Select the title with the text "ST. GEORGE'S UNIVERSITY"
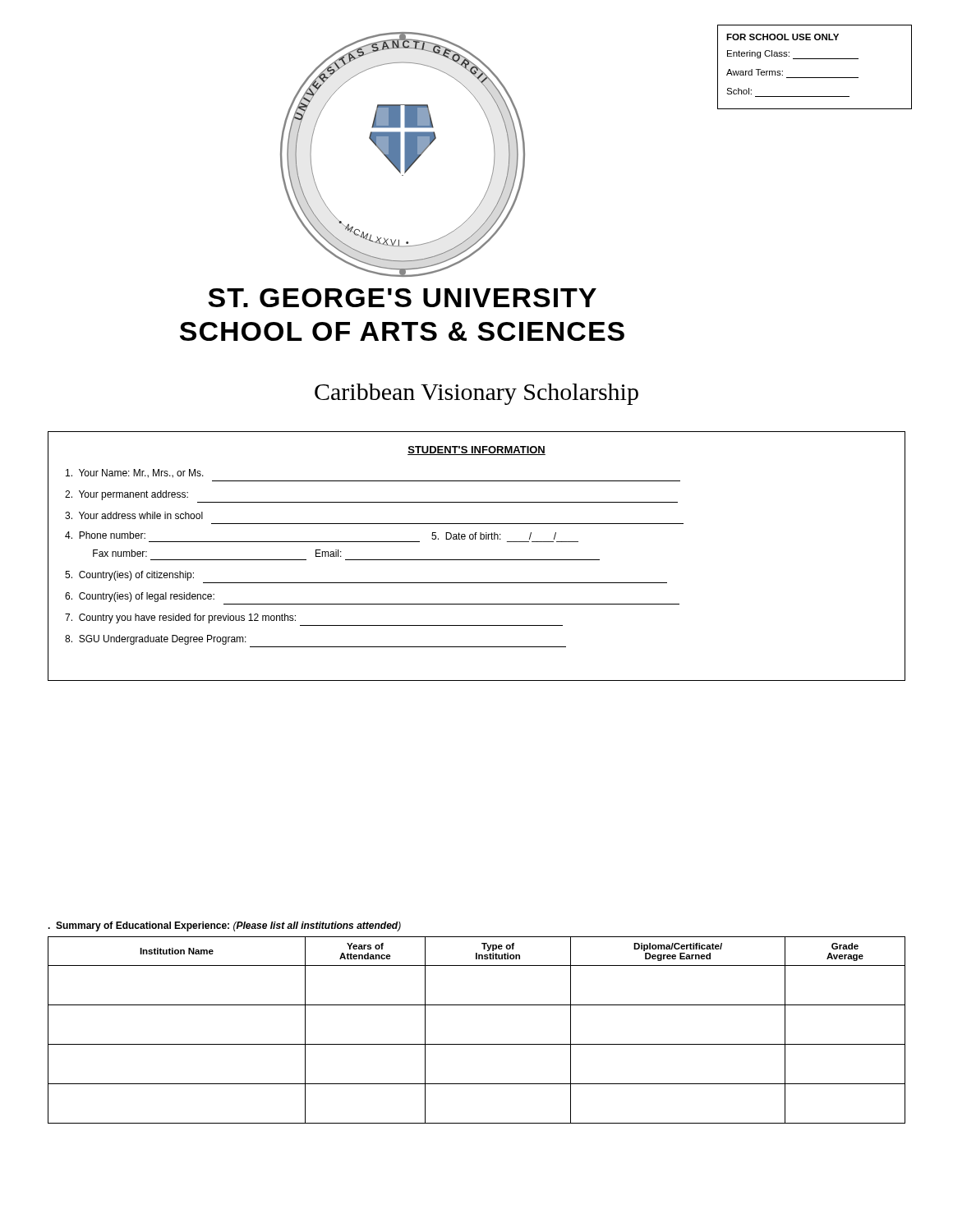Viewport: 953px width, 1232px height. tap(403, 297)
